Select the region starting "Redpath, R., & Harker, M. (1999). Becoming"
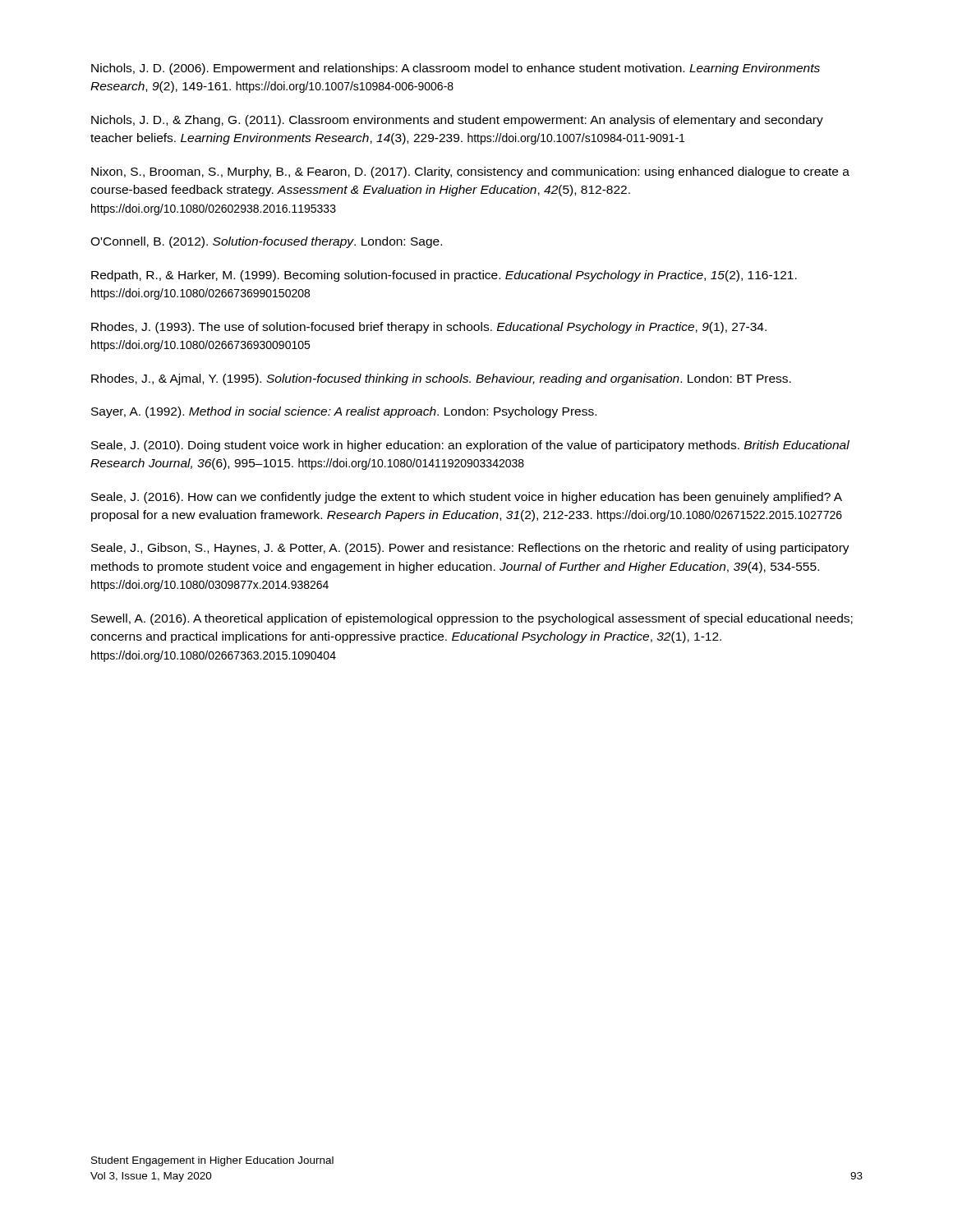This screenshot has height=1232, width=953. tap(476, 284)
